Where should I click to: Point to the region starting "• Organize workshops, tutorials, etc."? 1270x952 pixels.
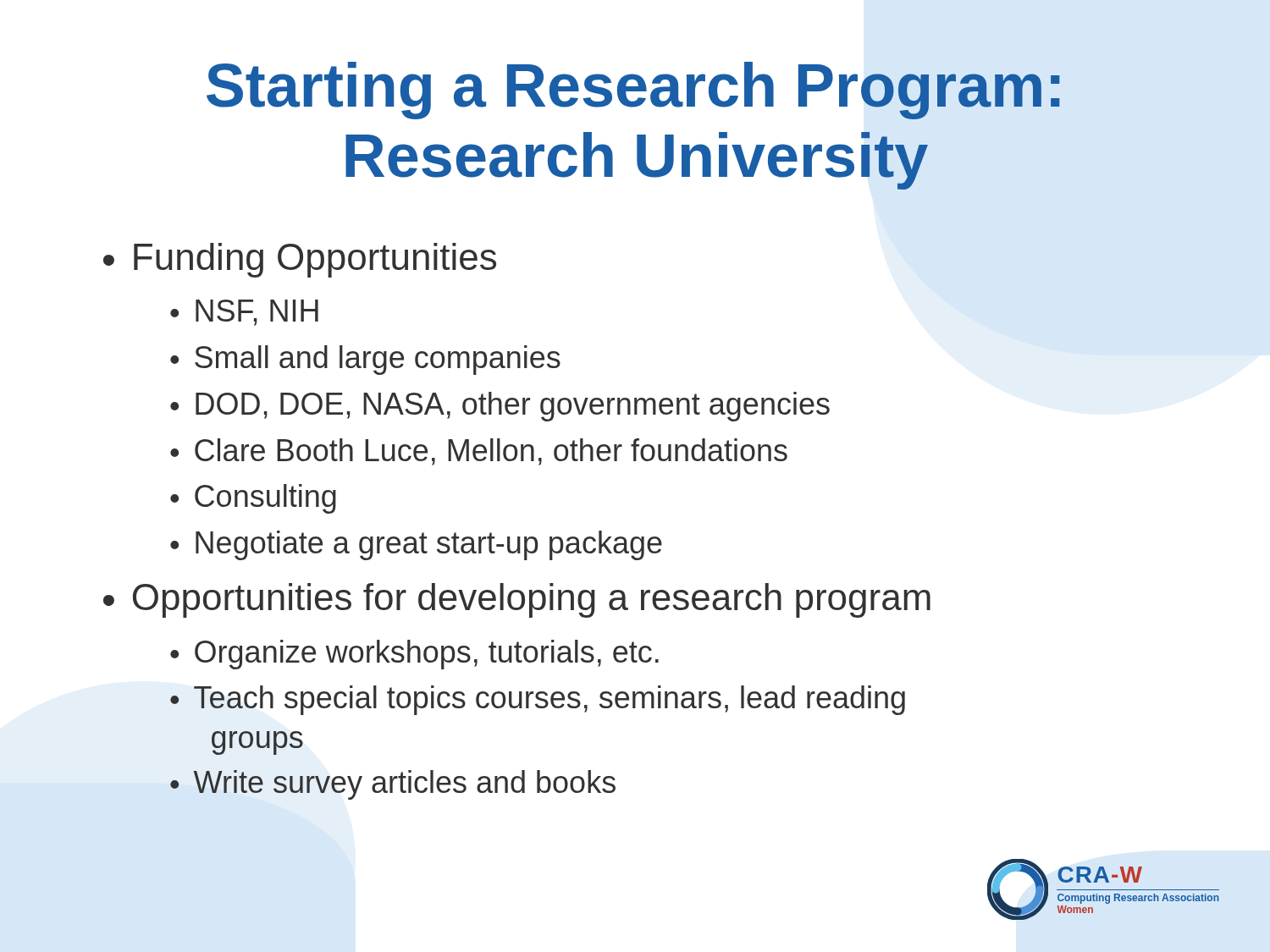(415, 653)
